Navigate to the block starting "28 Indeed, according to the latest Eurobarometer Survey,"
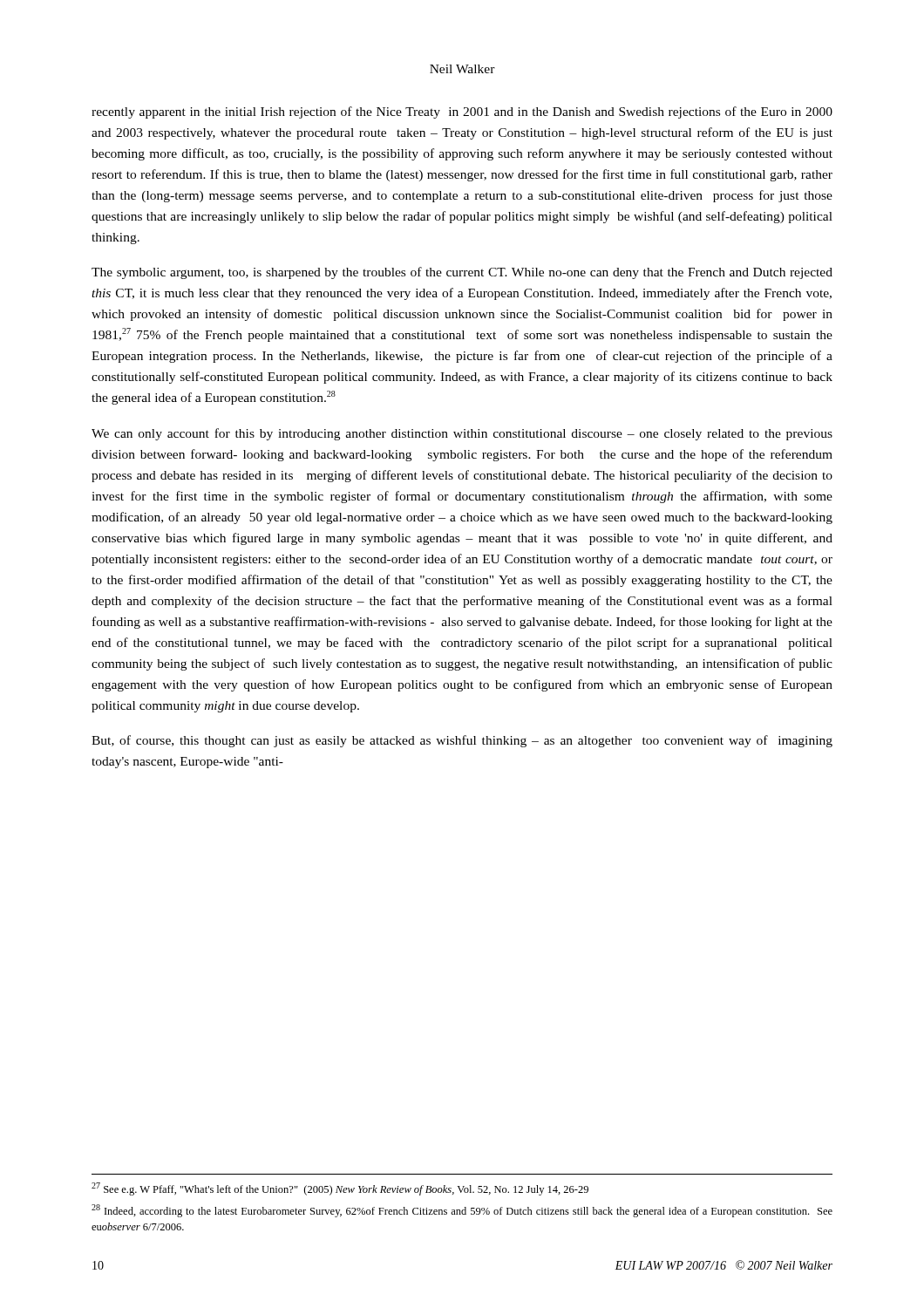The height and width of the screenshot is (1308, 924). 462,1218
